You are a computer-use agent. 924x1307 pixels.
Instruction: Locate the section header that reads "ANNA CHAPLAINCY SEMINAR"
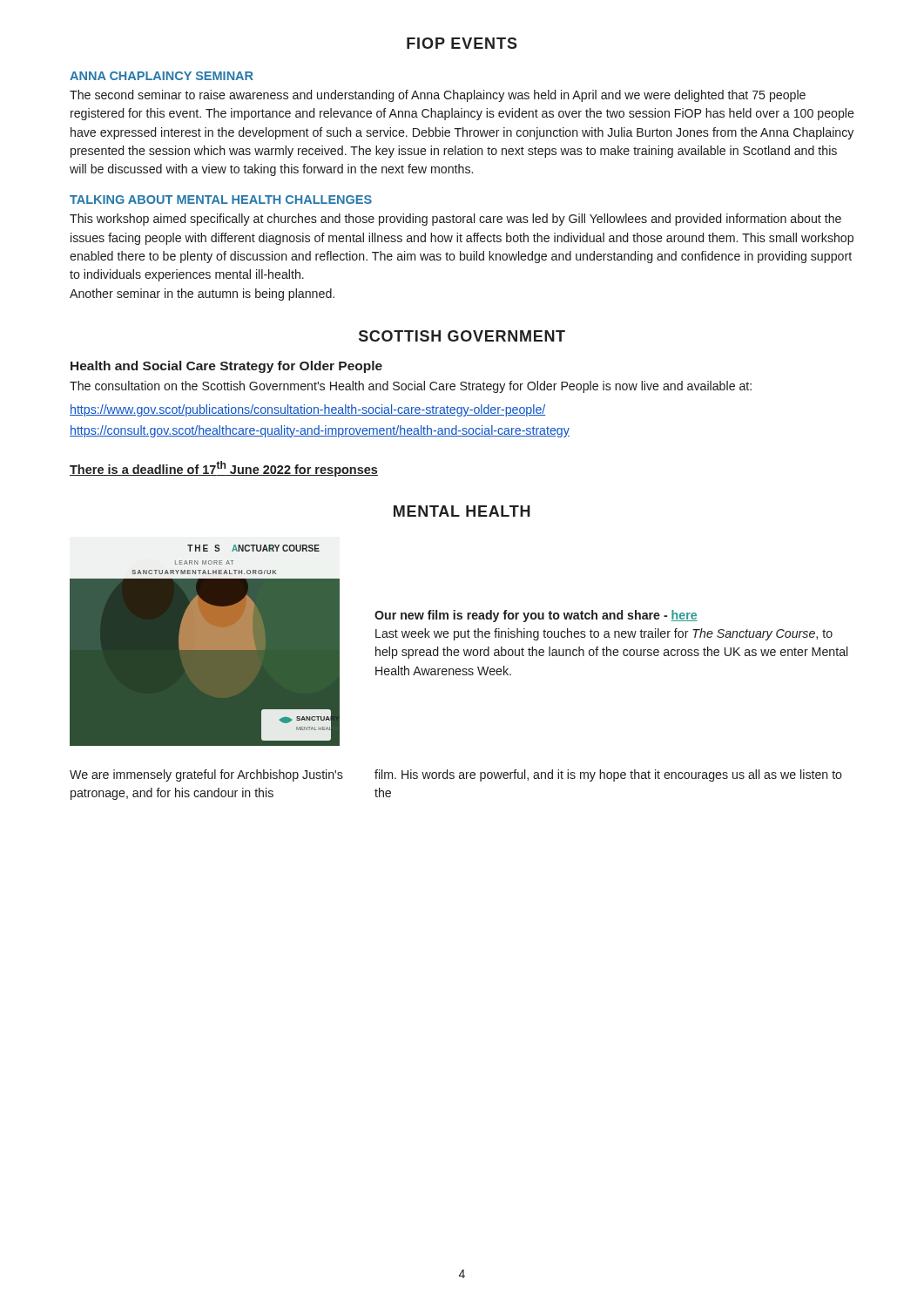[162, 76]
